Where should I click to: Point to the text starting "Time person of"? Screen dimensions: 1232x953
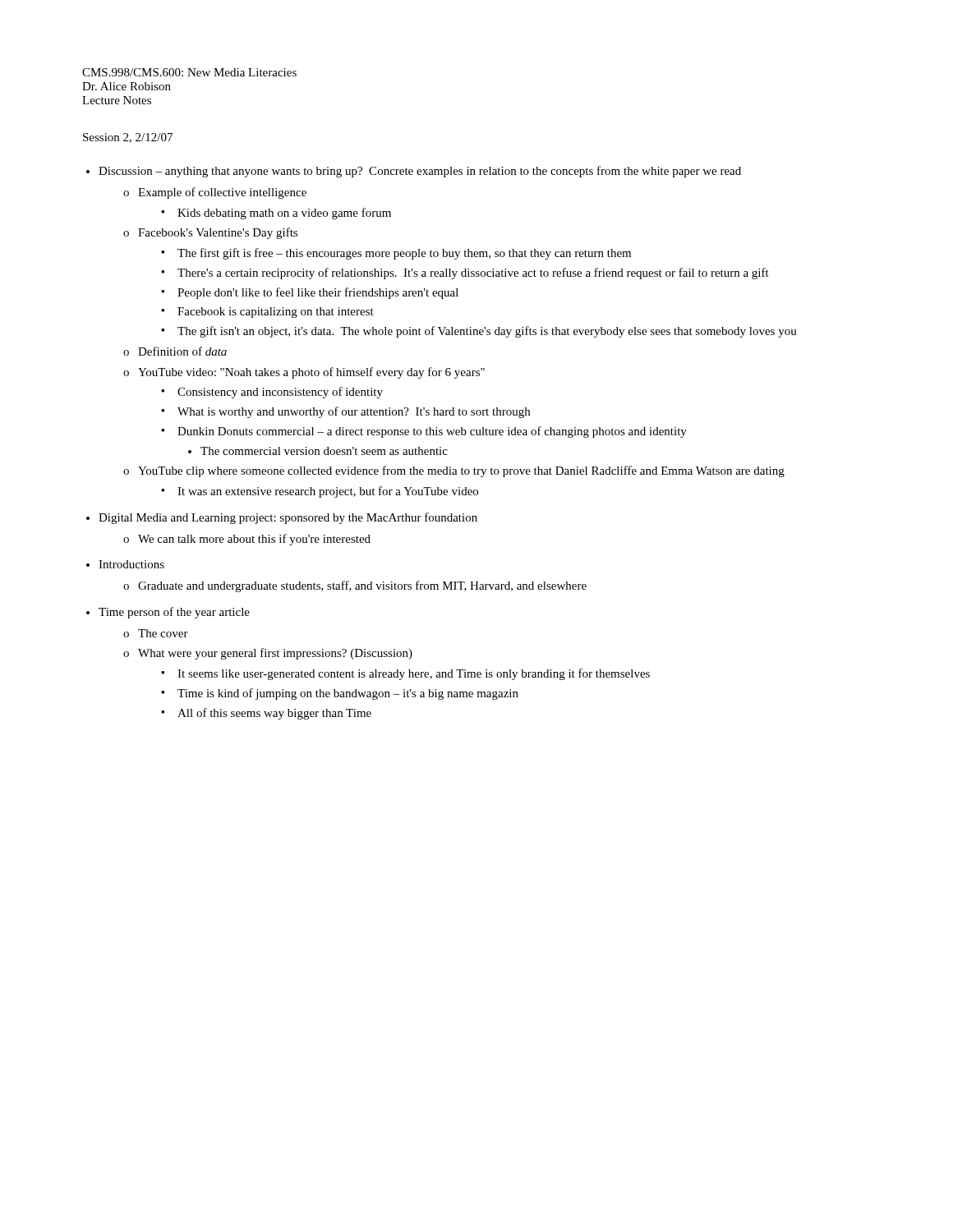[x=485, y=664]
